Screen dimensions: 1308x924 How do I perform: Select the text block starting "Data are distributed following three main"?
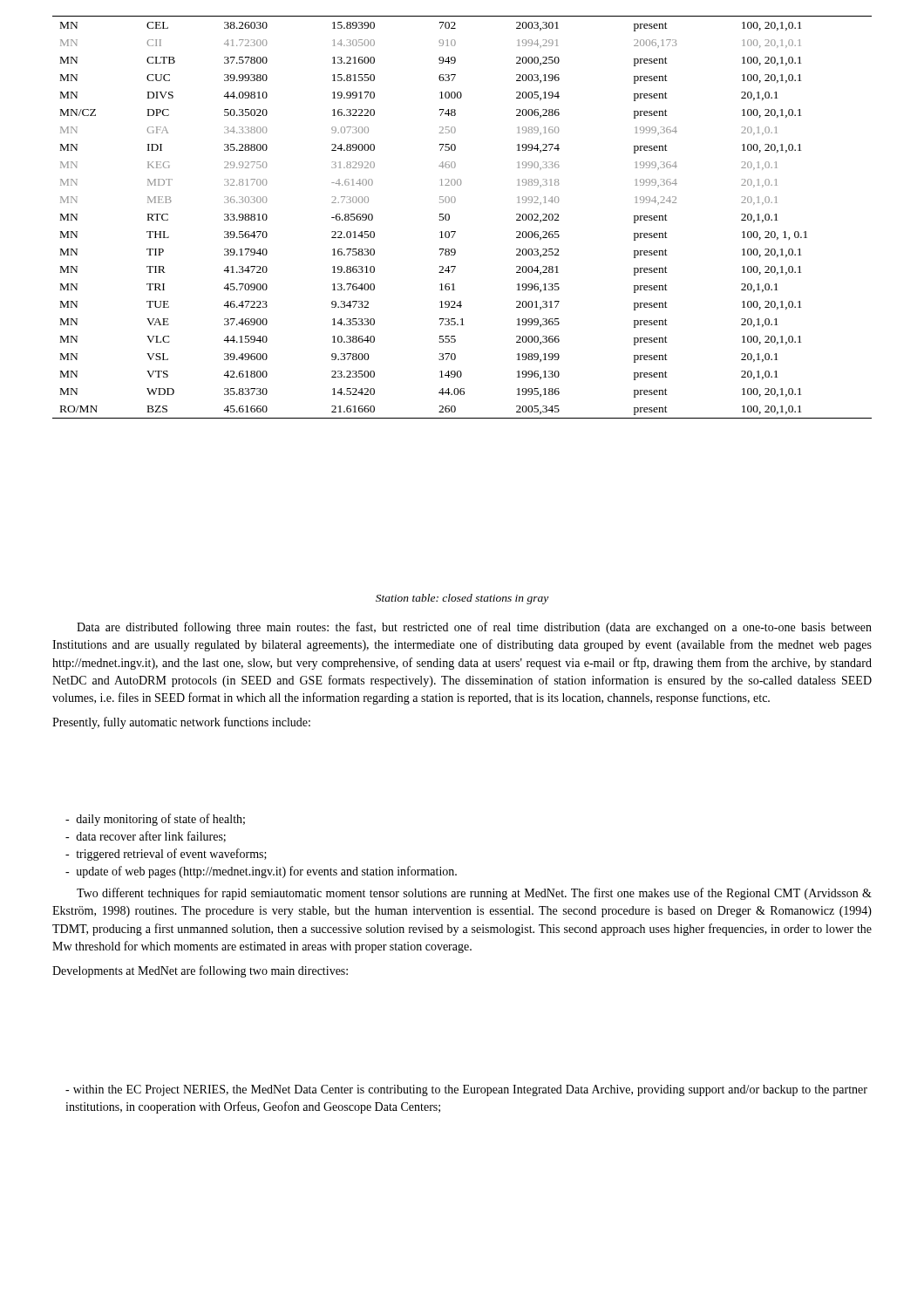[462, 676]
